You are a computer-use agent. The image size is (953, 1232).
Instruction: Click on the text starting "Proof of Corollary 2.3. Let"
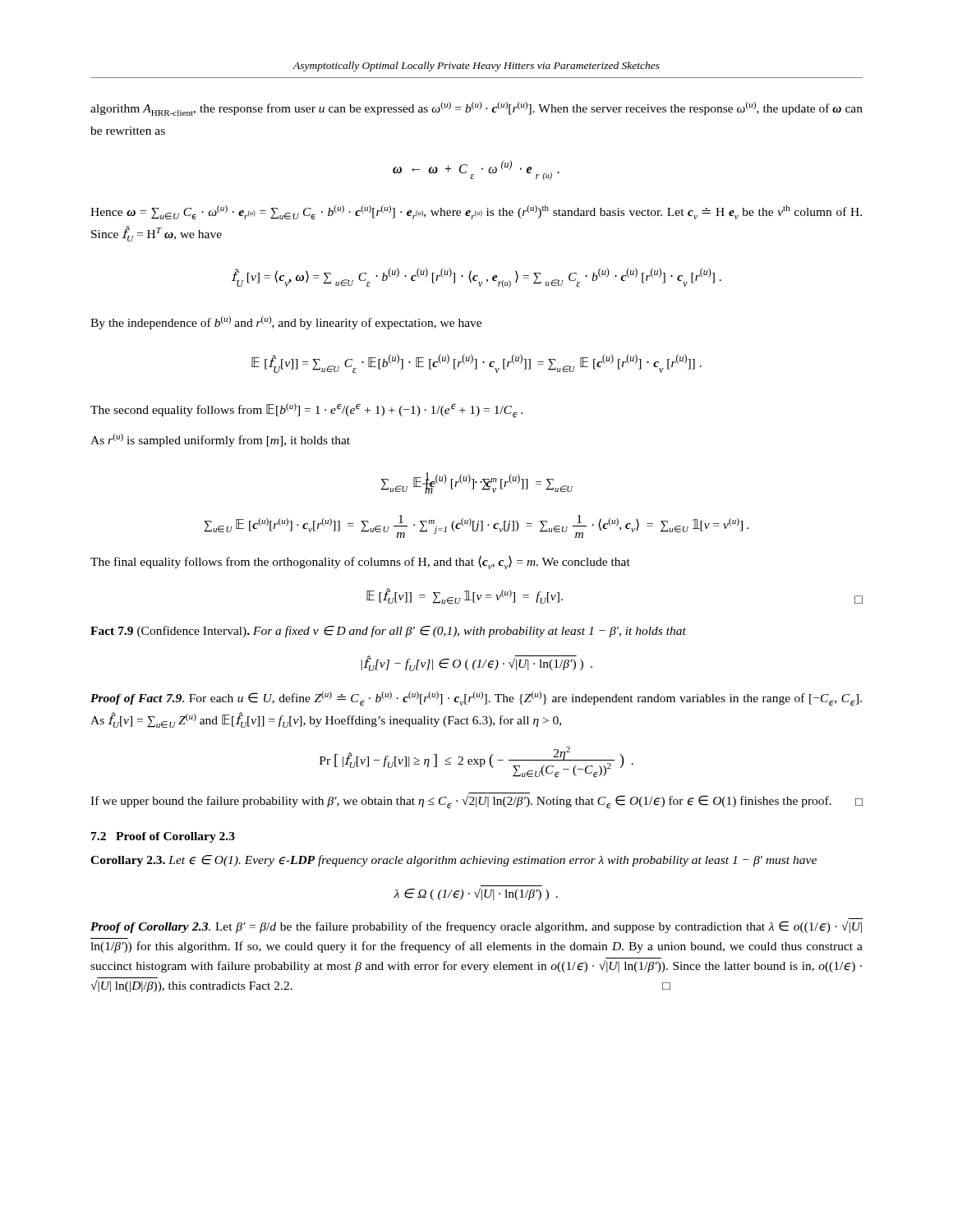(x=476, y=956)
